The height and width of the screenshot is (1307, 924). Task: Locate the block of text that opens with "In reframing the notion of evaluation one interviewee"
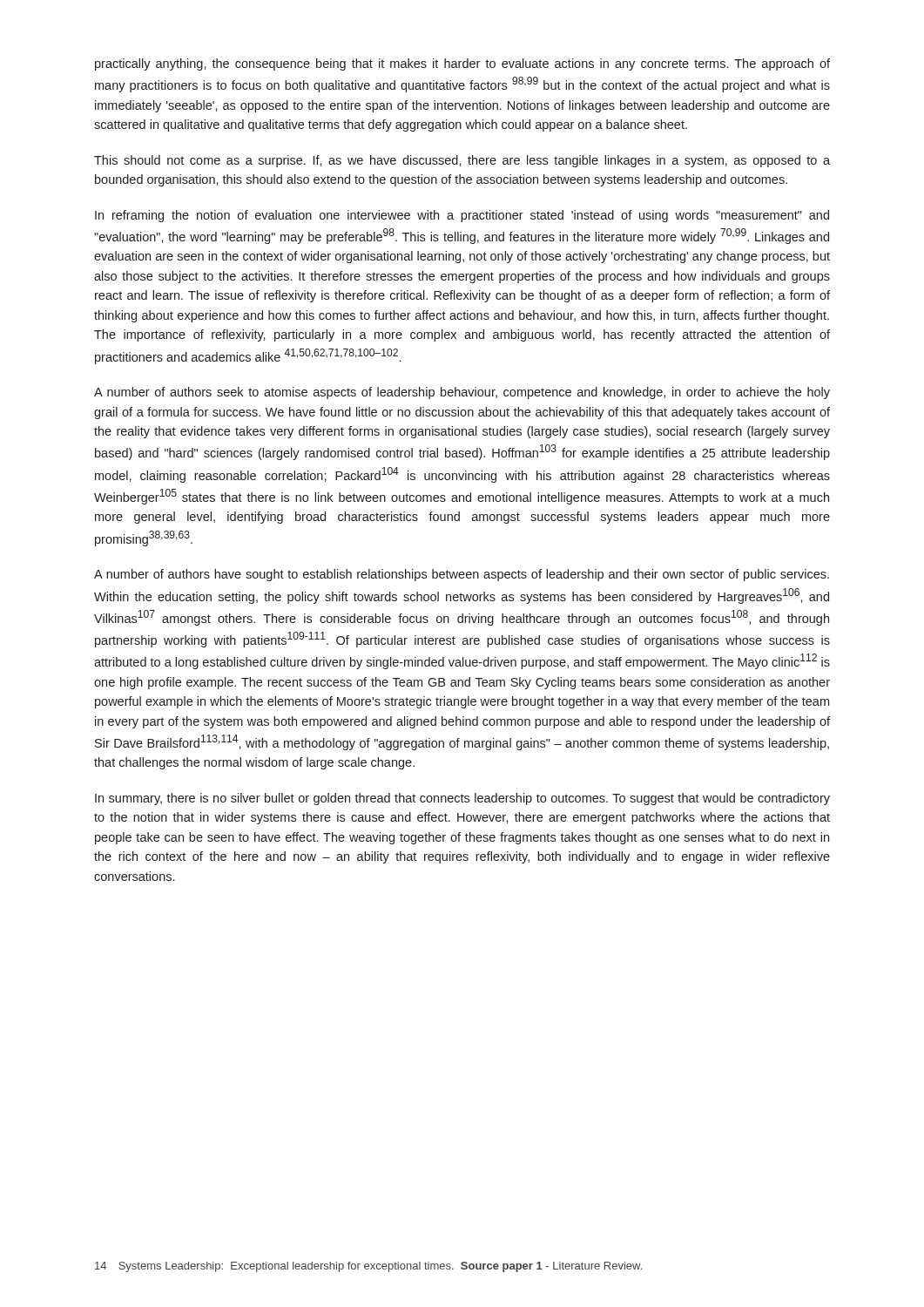point(462,286)
